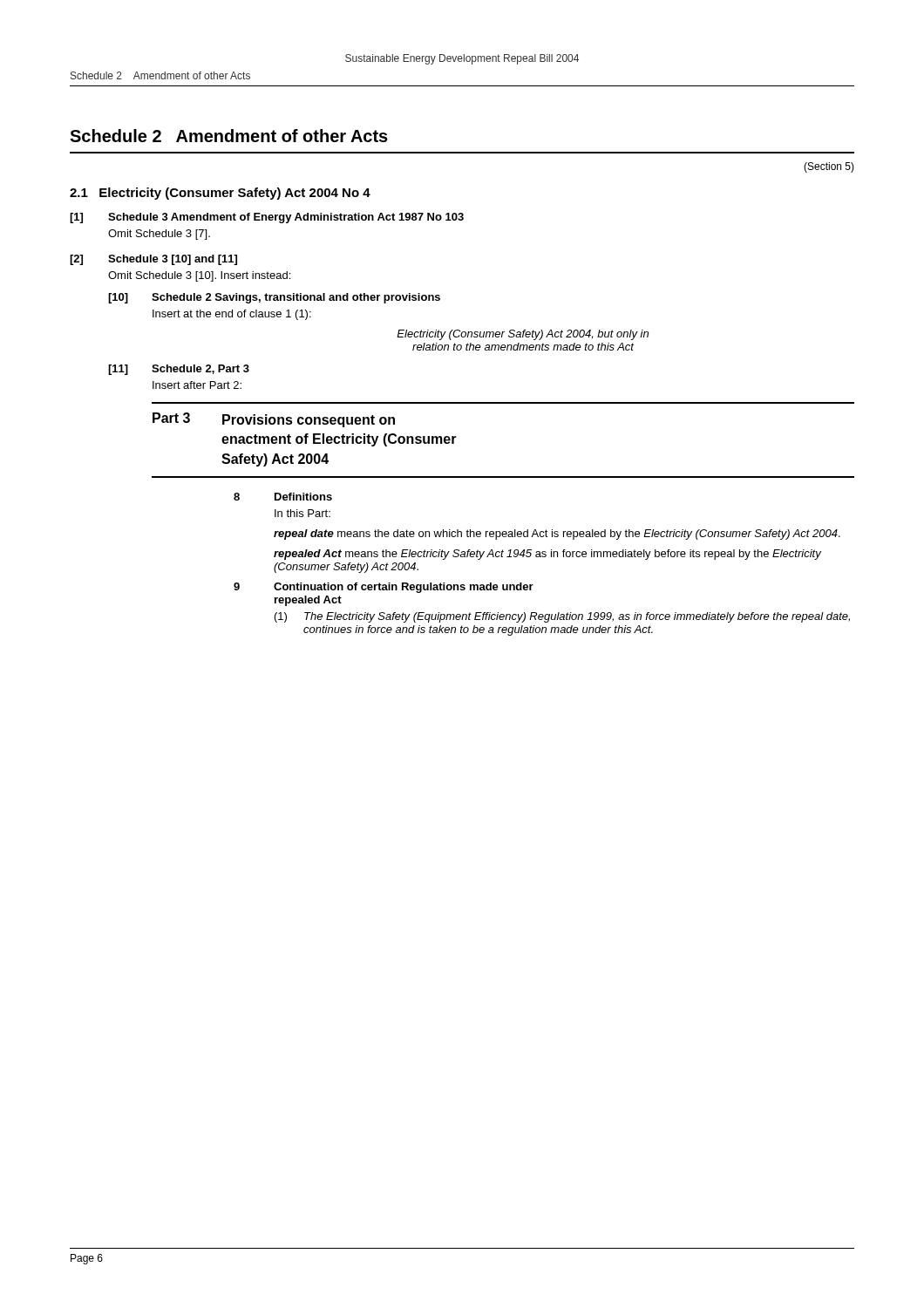Where is the passage that starts "repeal date means the"?

pos(557,533)
